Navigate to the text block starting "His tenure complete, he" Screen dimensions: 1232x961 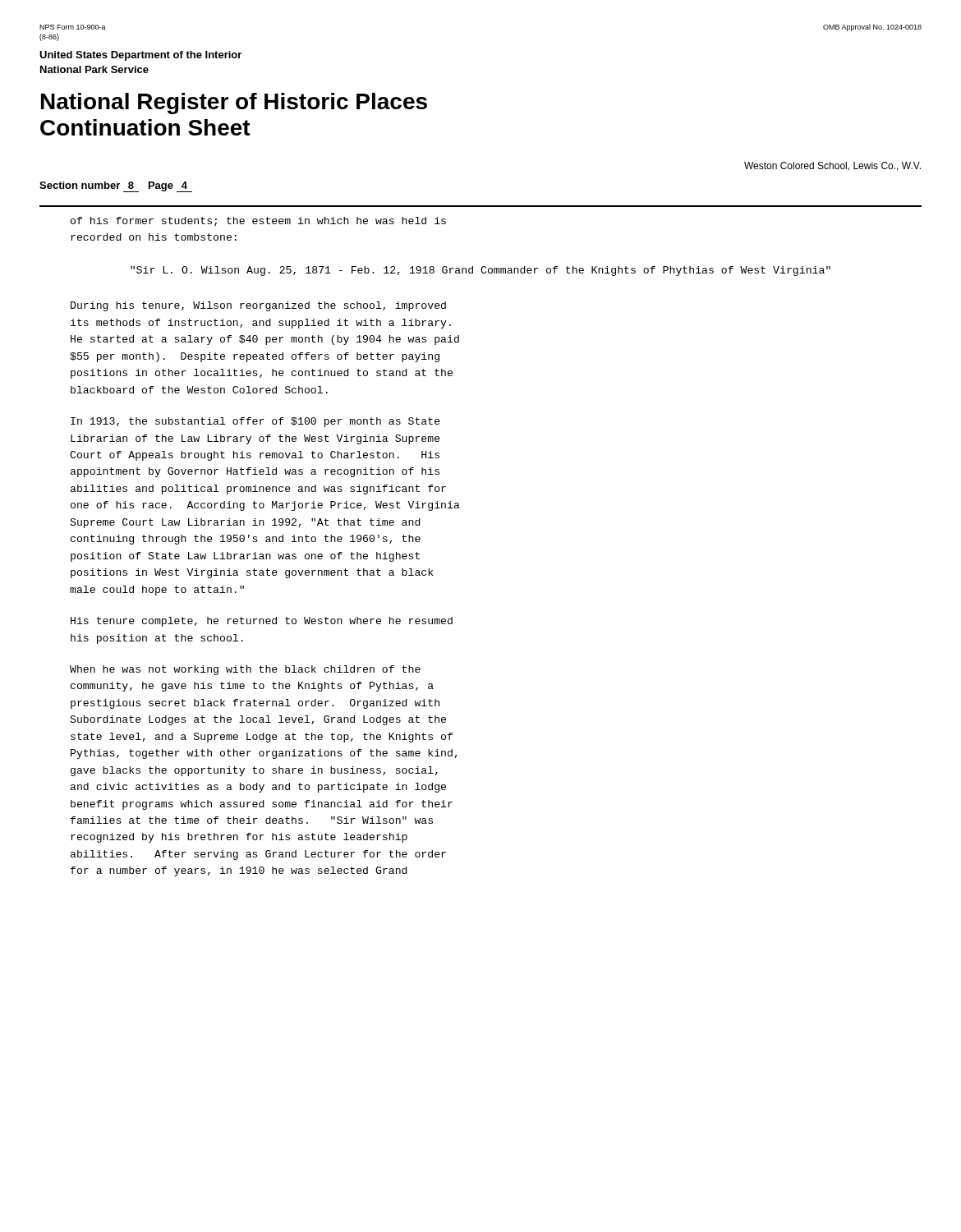[x=262, y=630]
